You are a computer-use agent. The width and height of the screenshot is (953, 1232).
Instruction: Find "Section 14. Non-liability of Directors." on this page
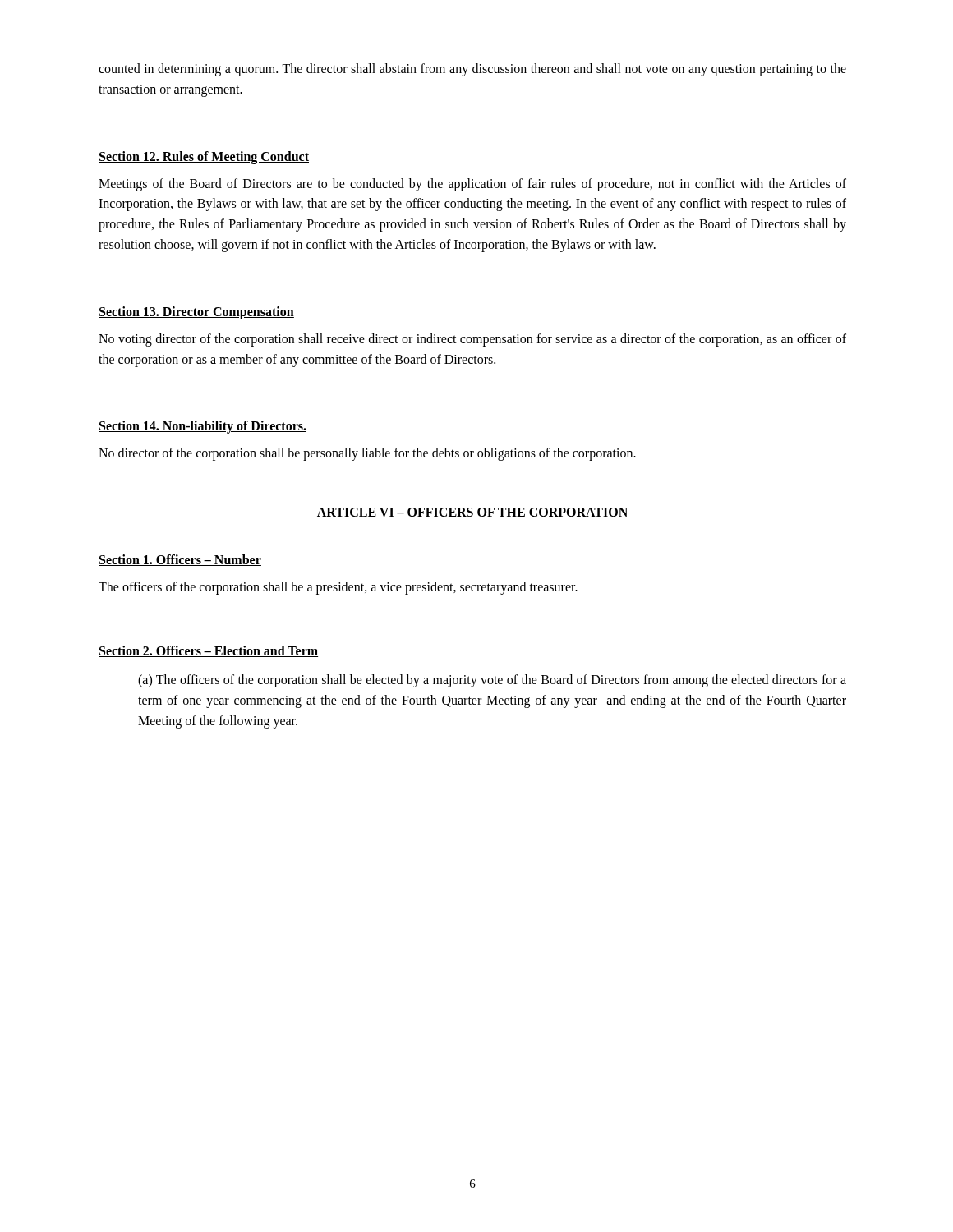click(x=203, y=426)
